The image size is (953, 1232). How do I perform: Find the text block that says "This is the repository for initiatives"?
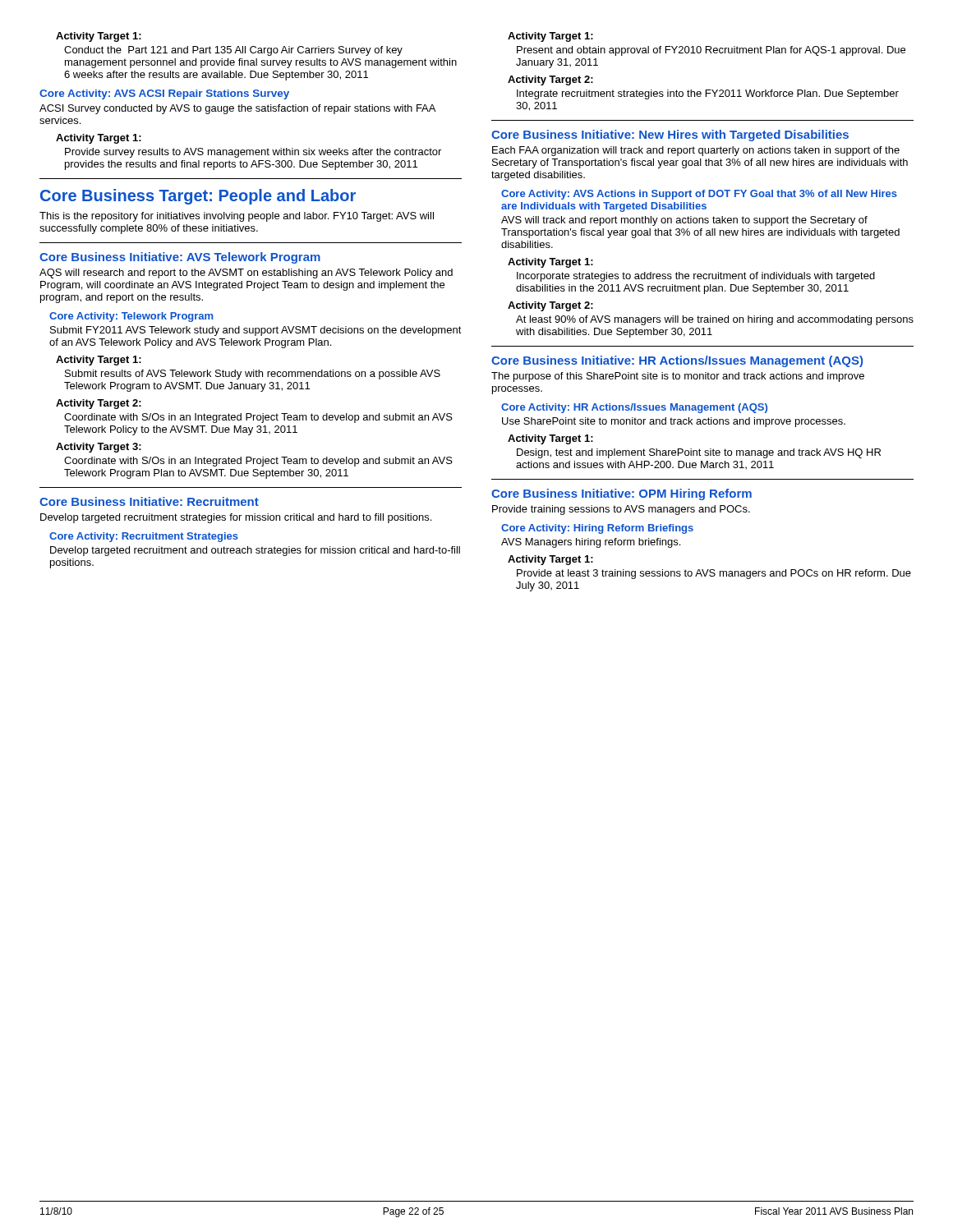[251, 222]
